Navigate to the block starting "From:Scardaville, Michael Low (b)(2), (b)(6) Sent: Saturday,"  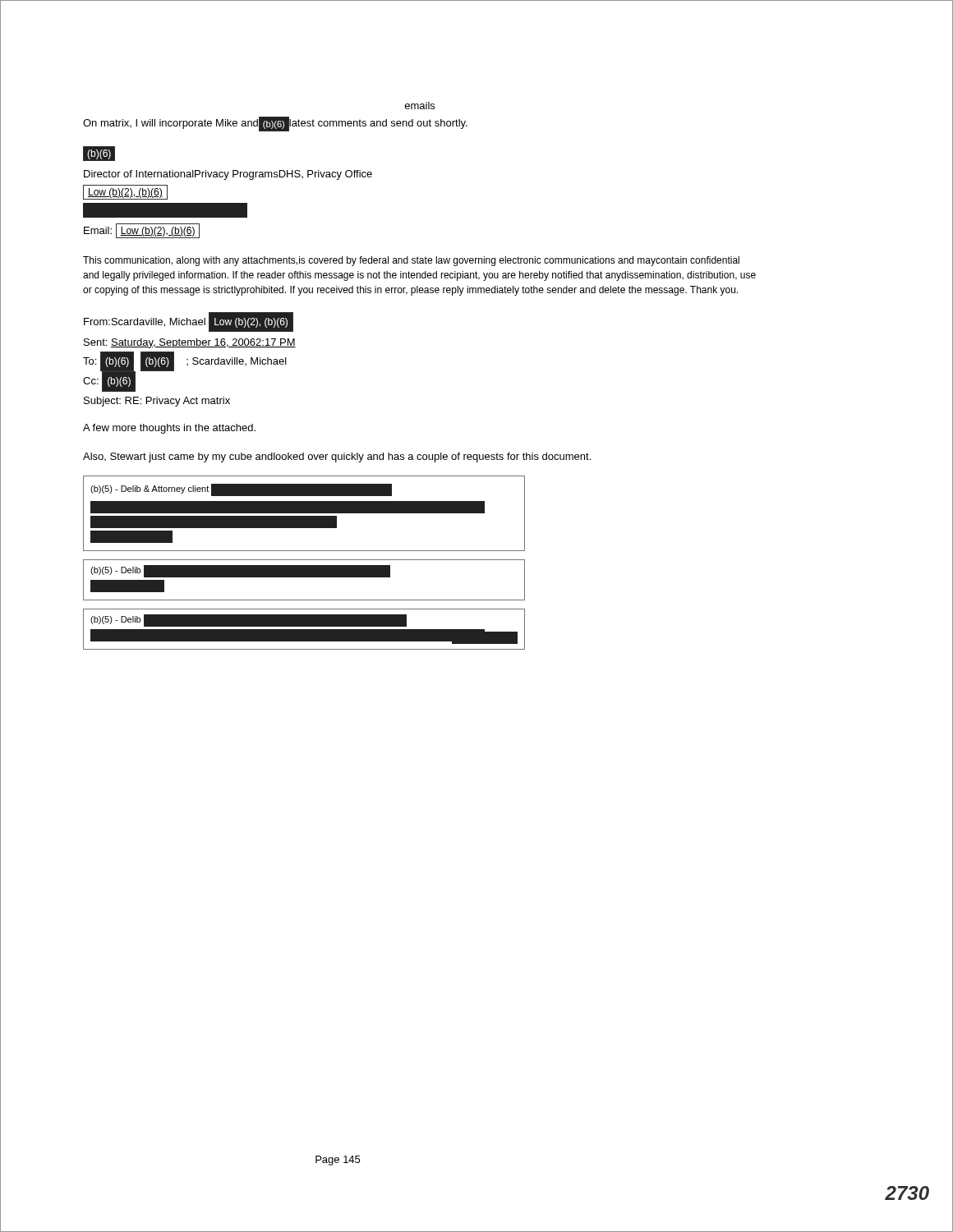[189, 322]
